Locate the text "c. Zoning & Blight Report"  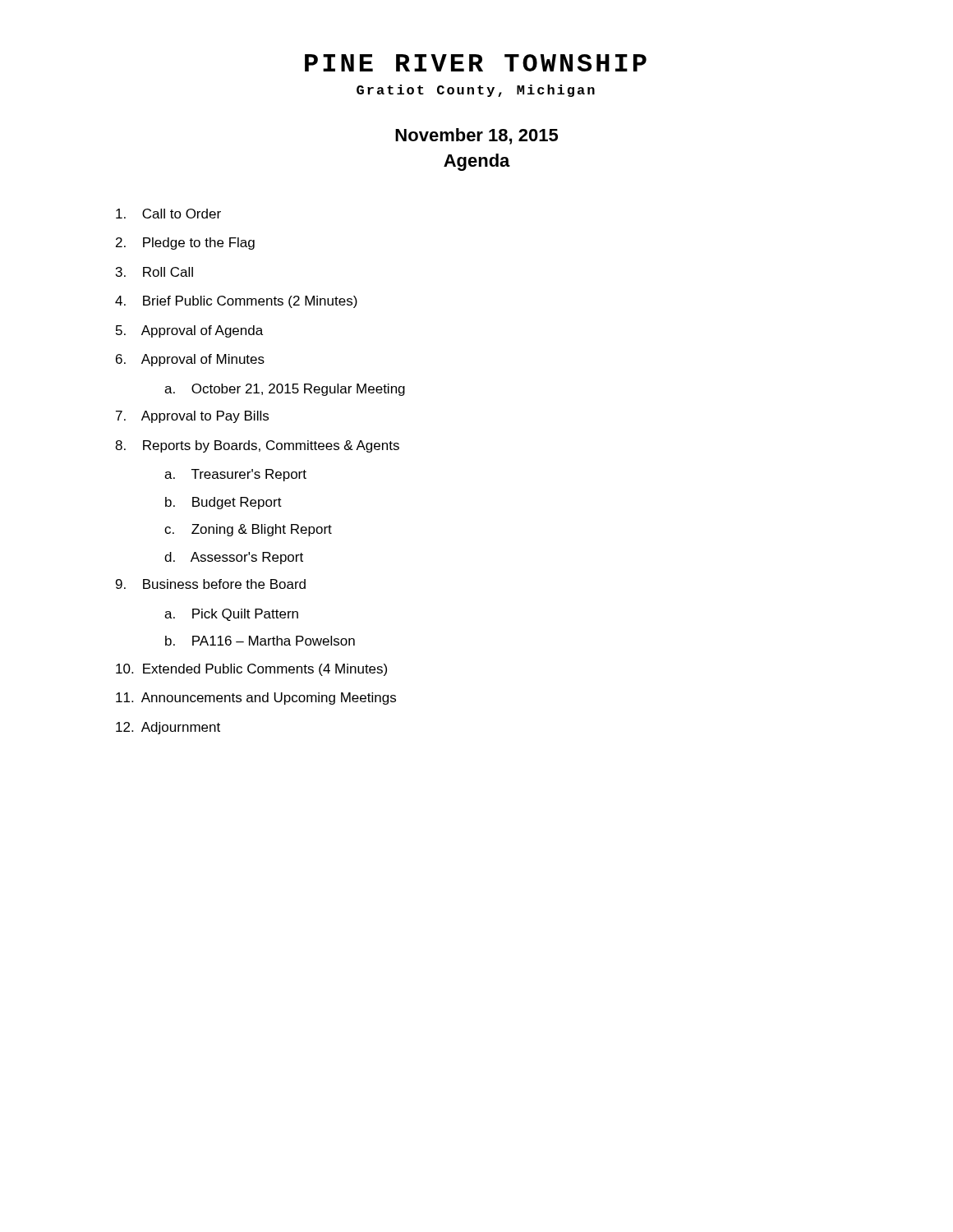[x=248, y=530]
